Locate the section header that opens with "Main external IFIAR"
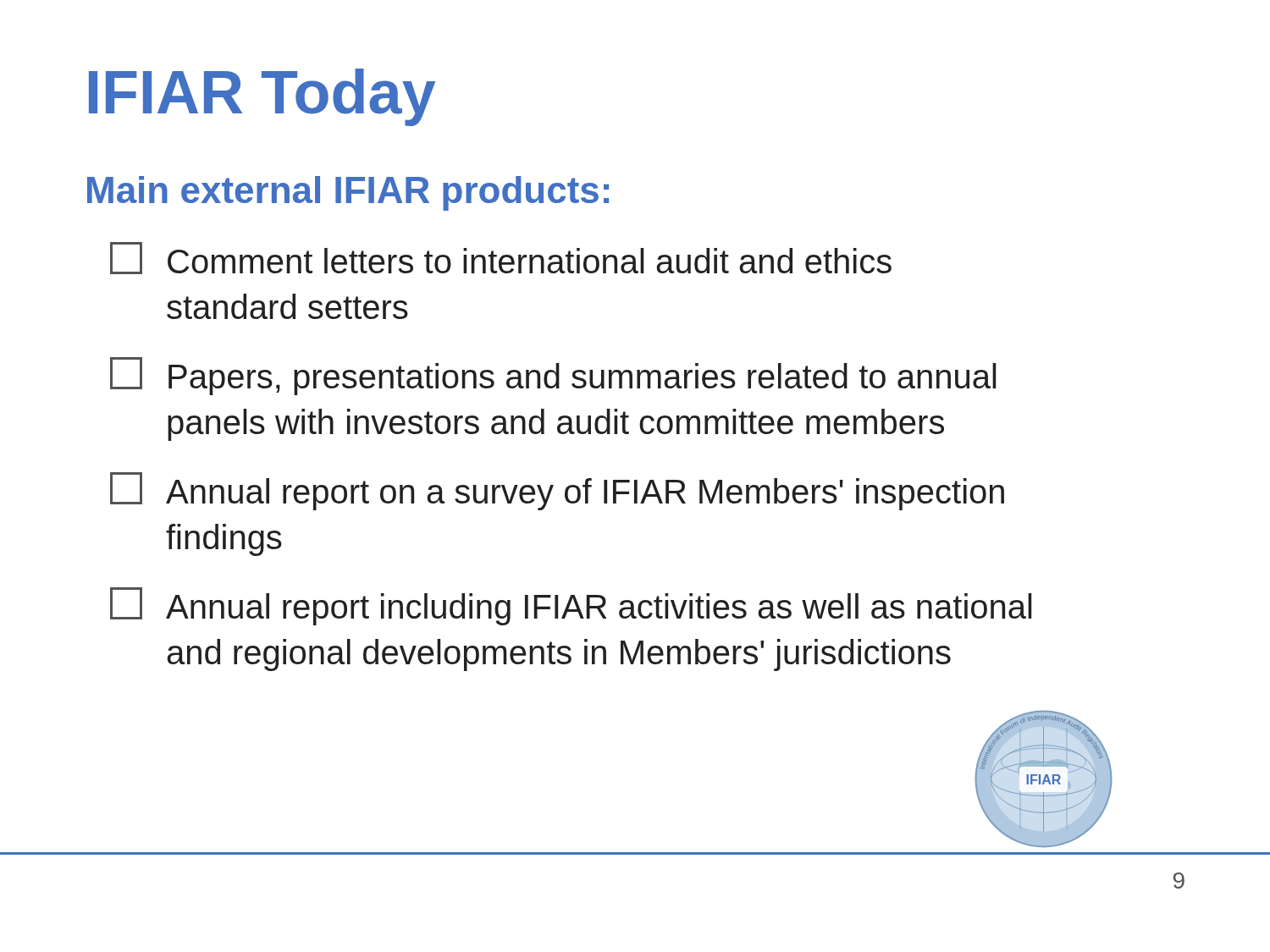This screenshot has height=952, width=1270. click(x=349, y=191)
